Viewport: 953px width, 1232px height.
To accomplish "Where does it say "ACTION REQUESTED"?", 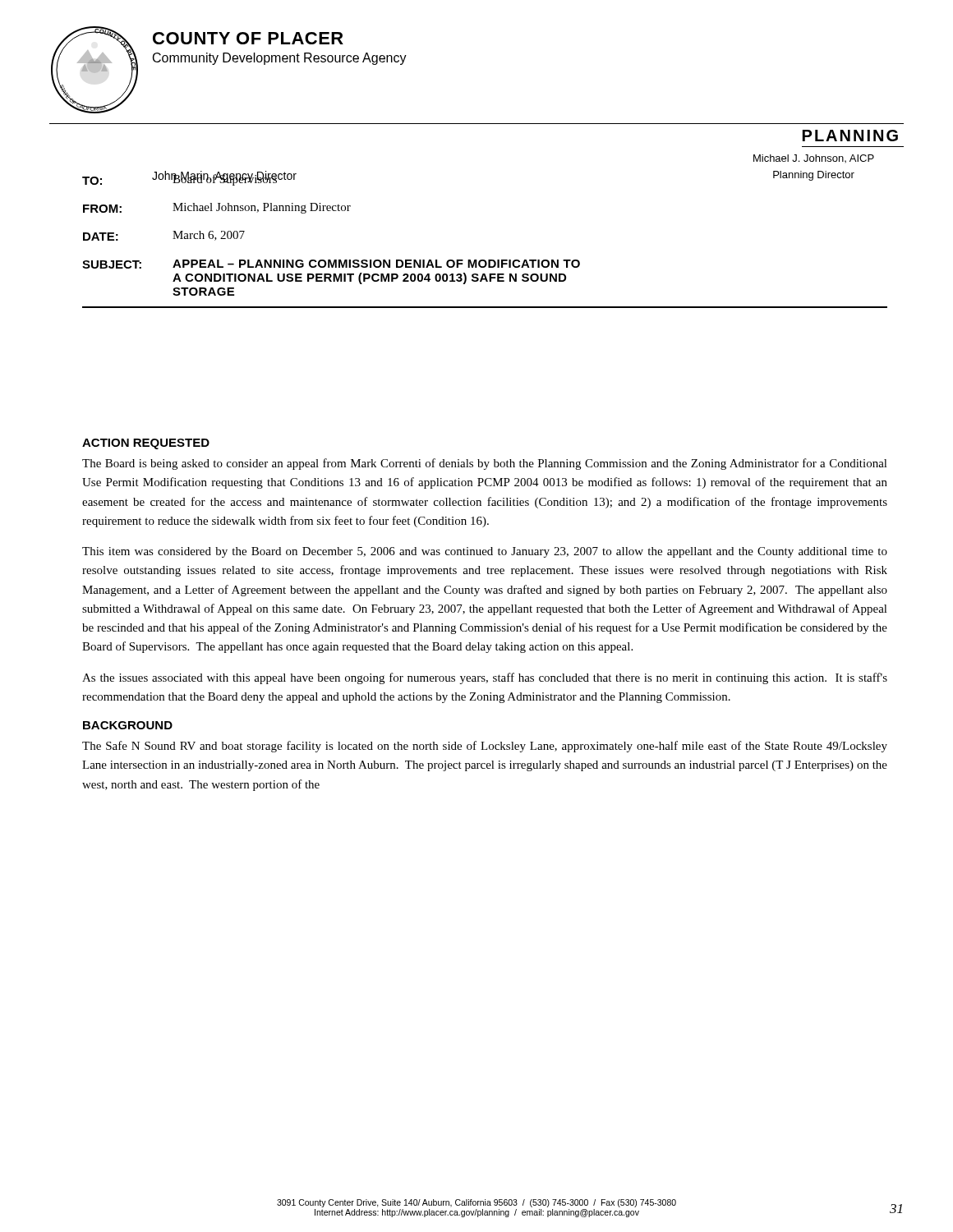I will (146, 442).
